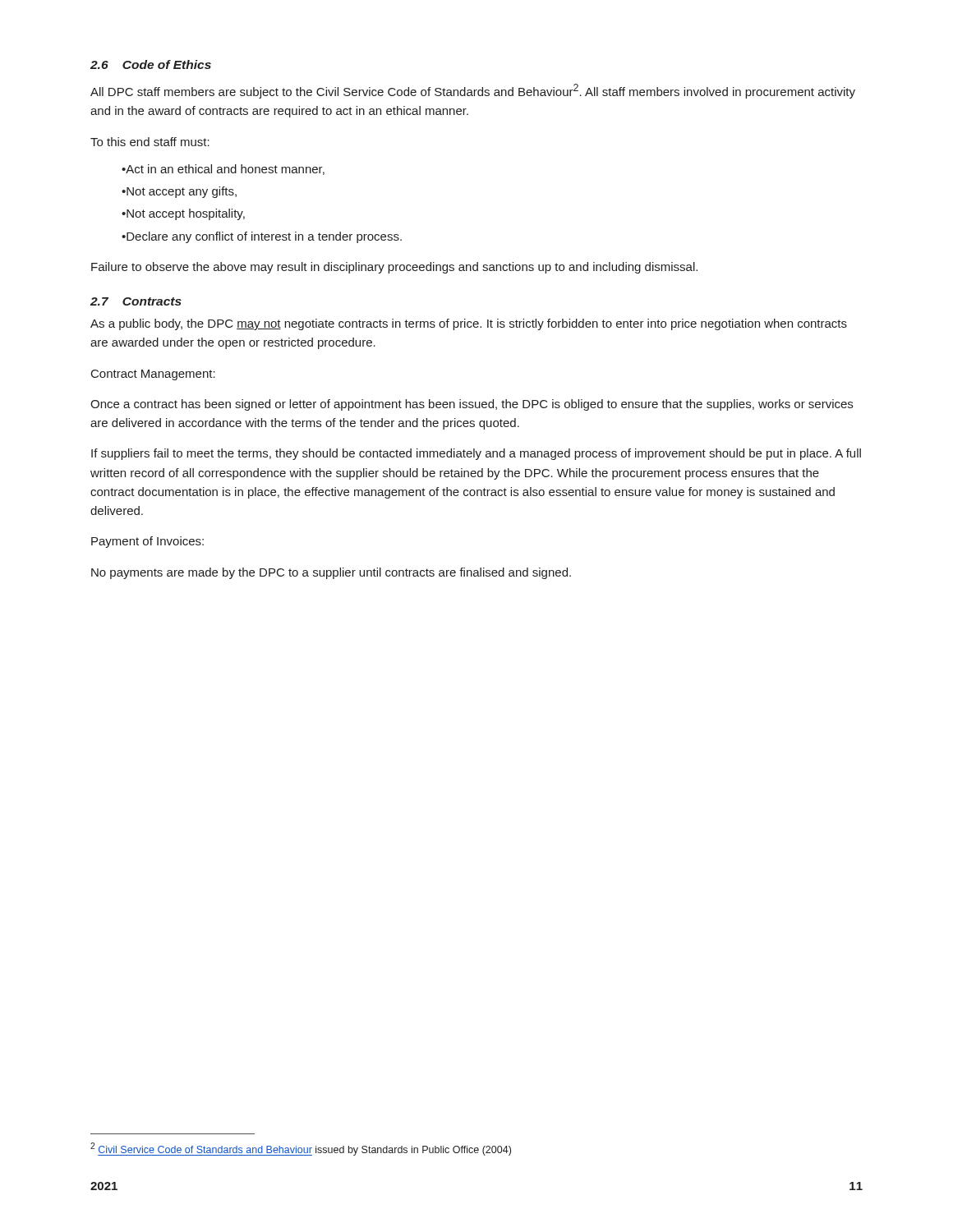
Task: Find "• Not accept any gifts," on this page
Action: (x=179, y=192)
